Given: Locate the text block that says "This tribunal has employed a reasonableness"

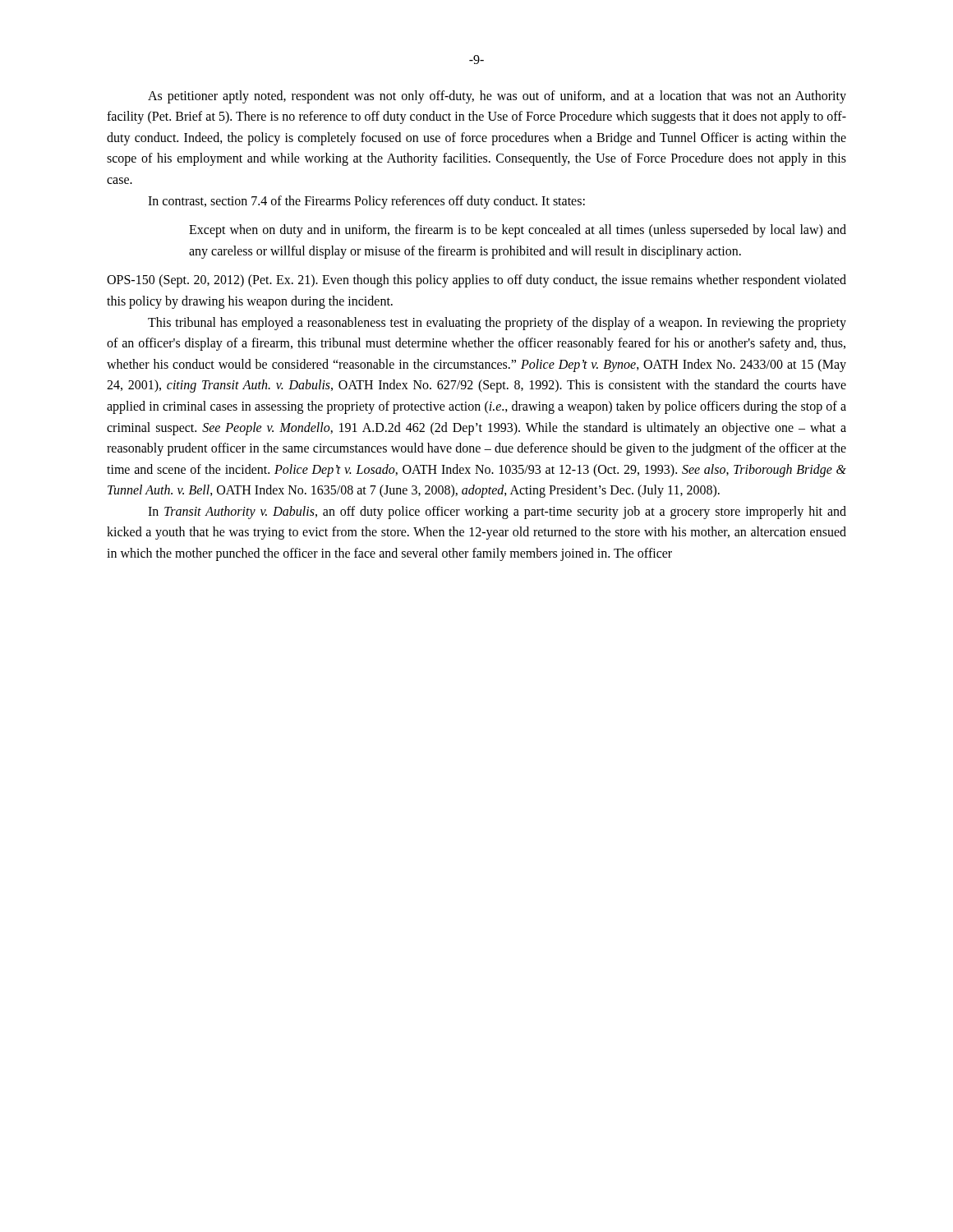Looking at the screenshot, I should [476, 406].
